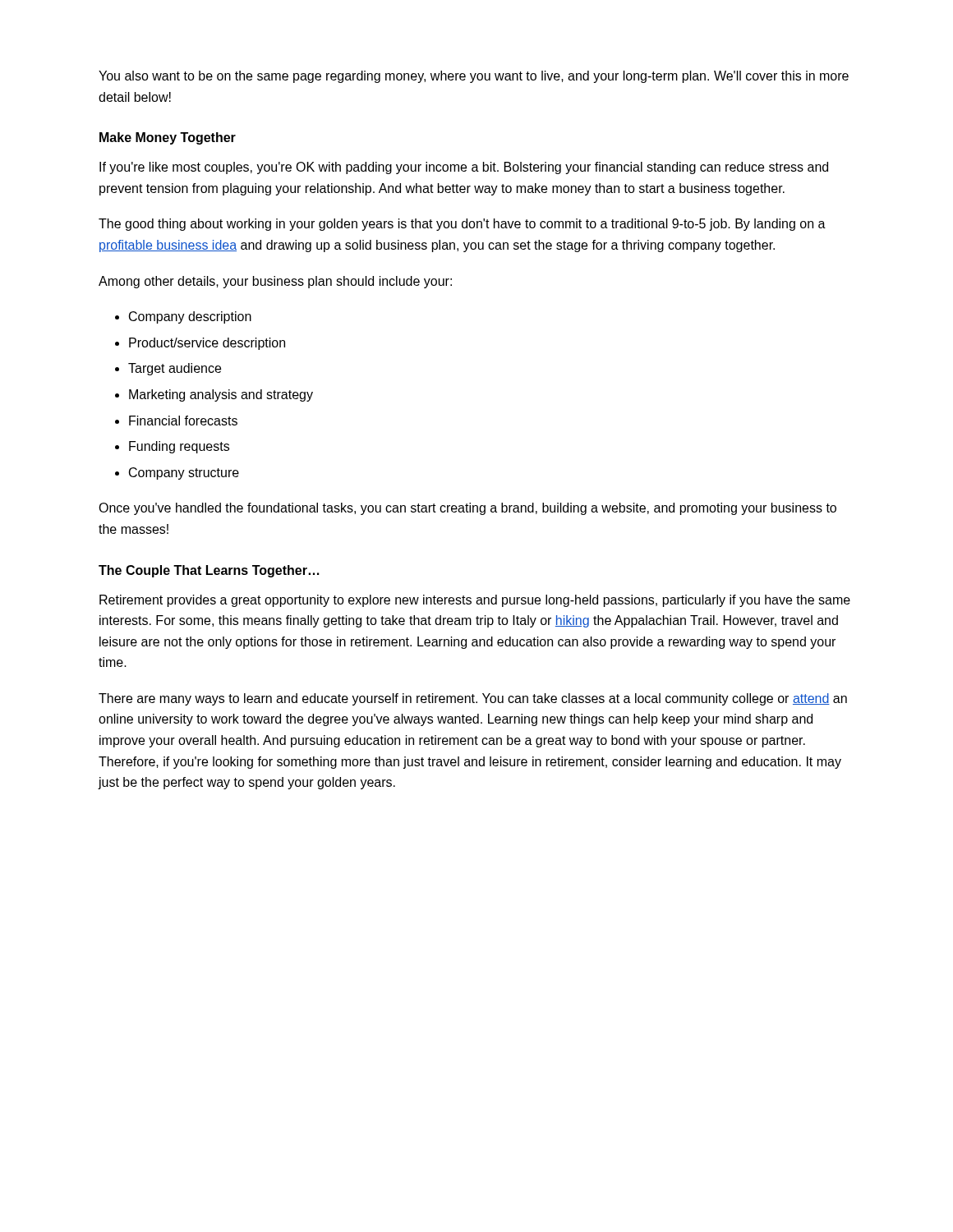Locate the text starting "Funding requests"
The width and height of the screenshot is (953, 1232).
point(179,447)
